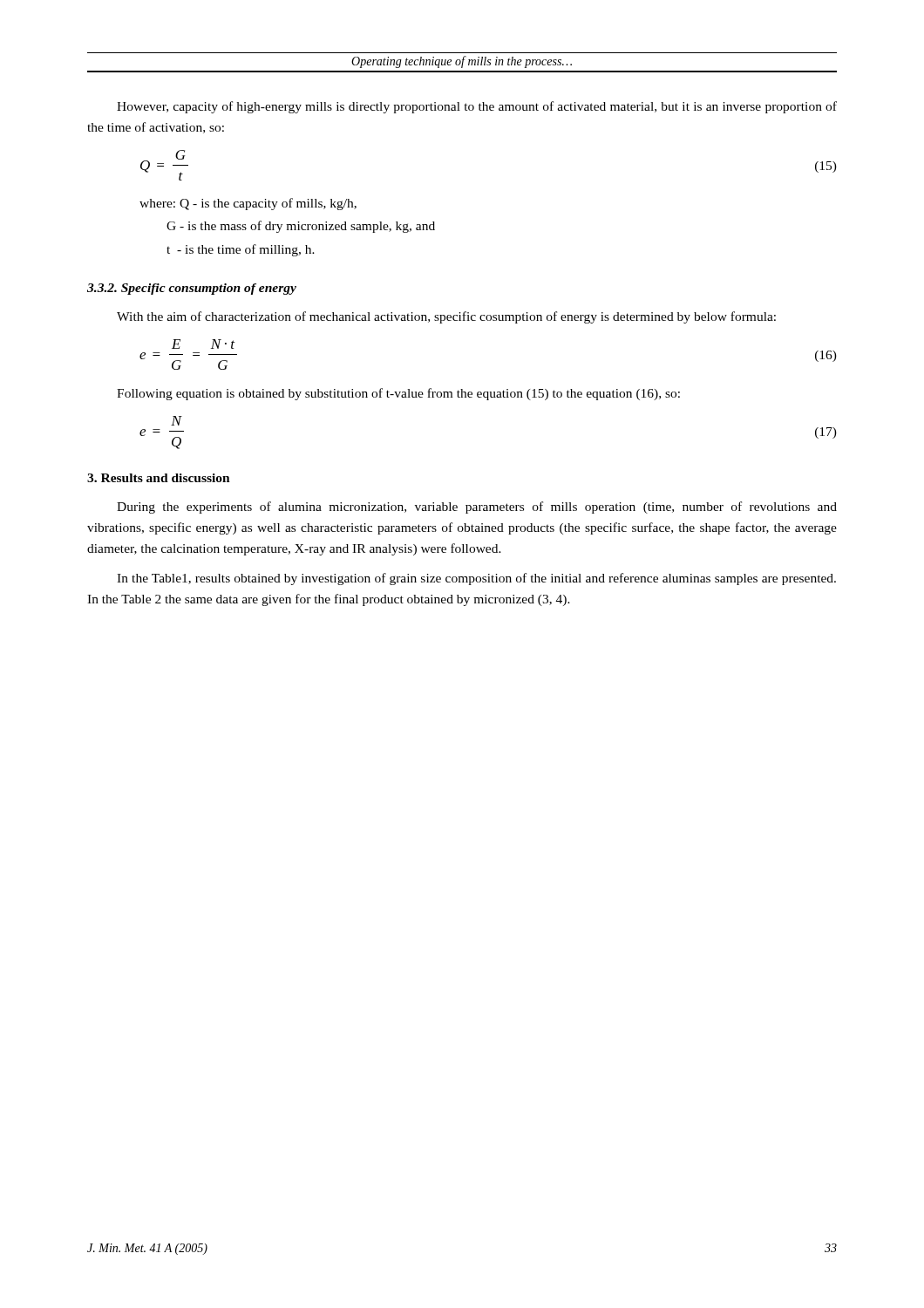Select the element starting "3.3.2. Specific consumption of"
The image size is (924, 1308).
(192, 289)
